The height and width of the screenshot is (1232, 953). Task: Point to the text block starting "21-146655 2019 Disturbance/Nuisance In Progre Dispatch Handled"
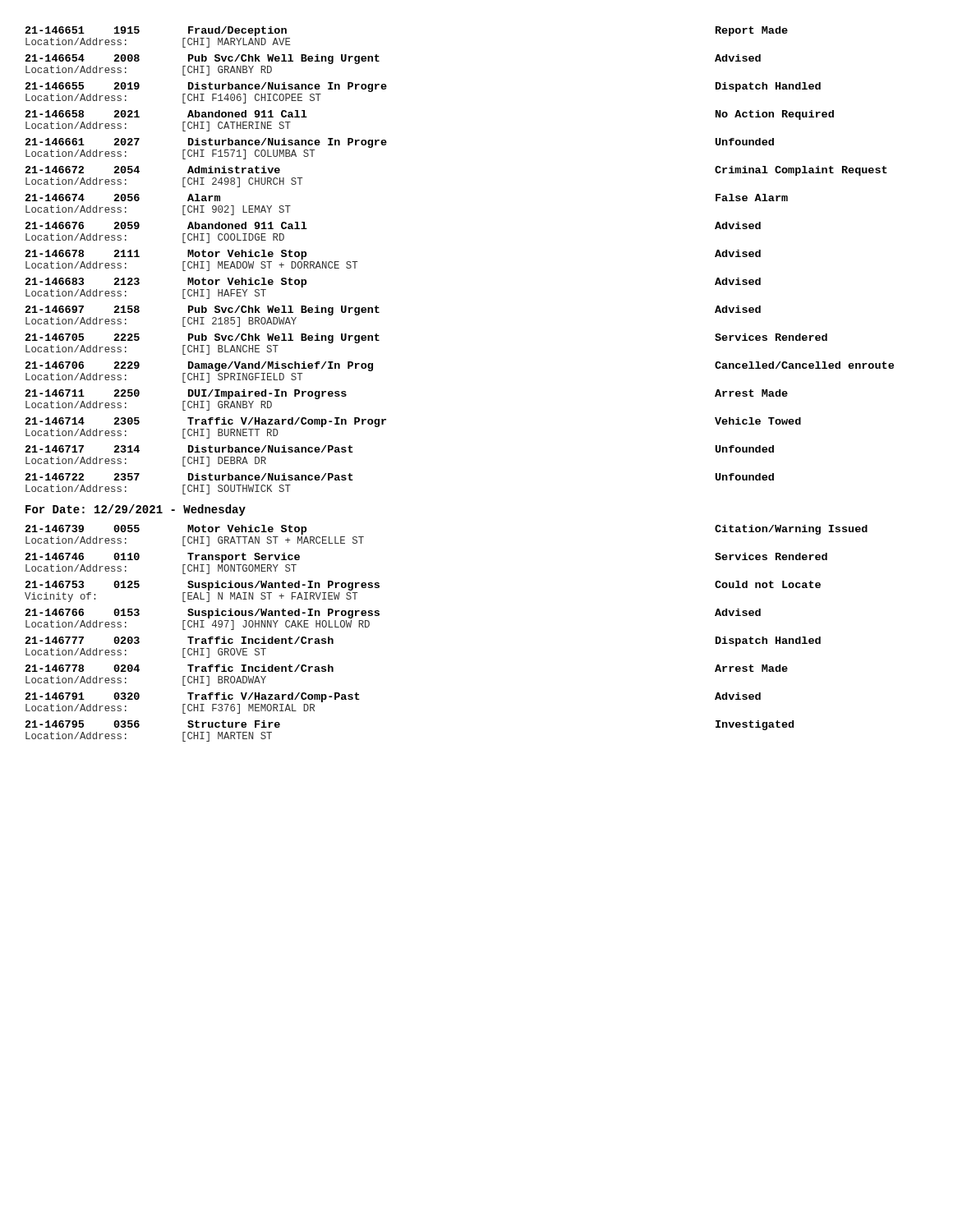[x=58, y=87]
